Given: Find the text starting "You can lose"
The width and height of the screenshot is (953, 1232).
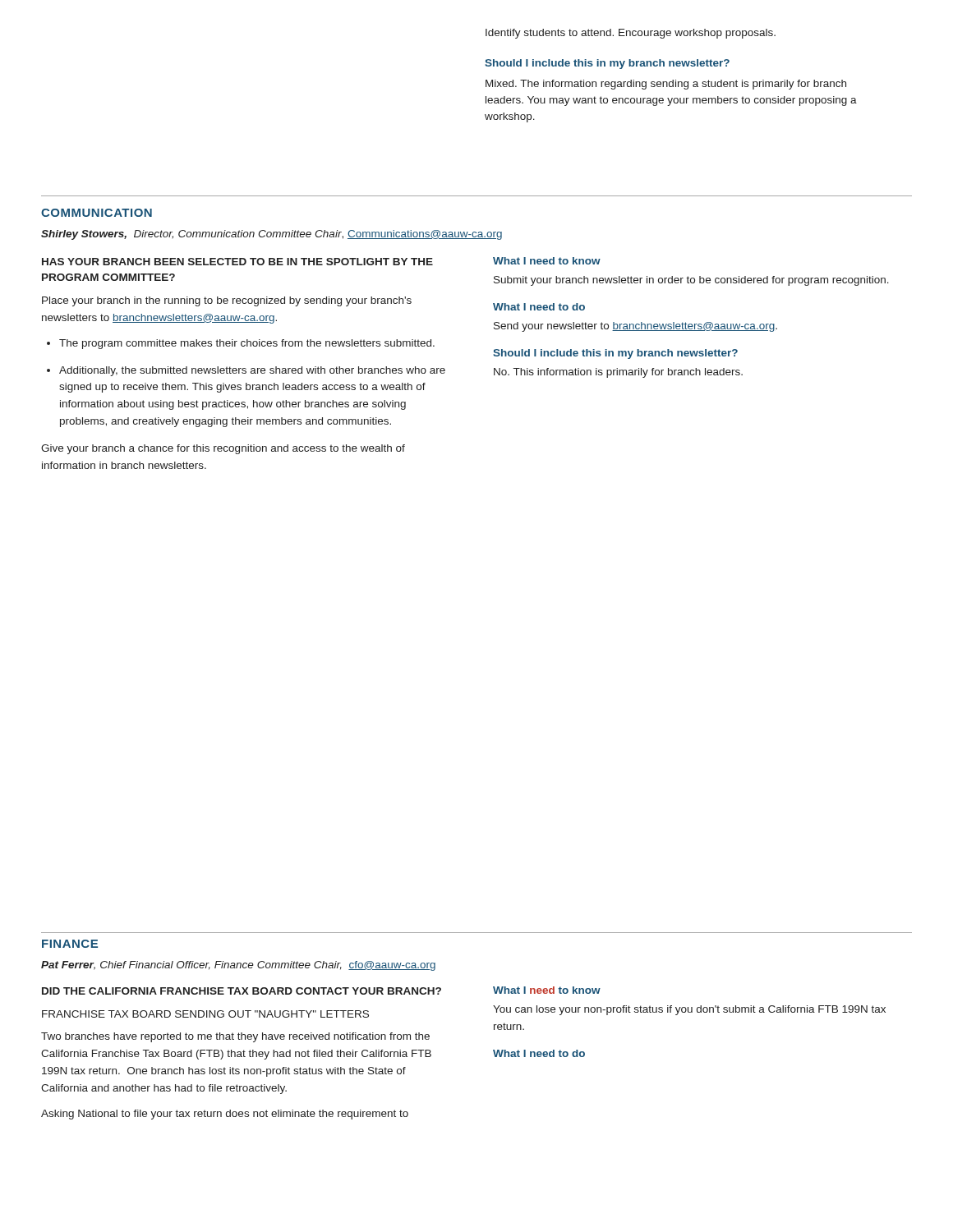Looking at the screenshot, I should (689, 1018).
